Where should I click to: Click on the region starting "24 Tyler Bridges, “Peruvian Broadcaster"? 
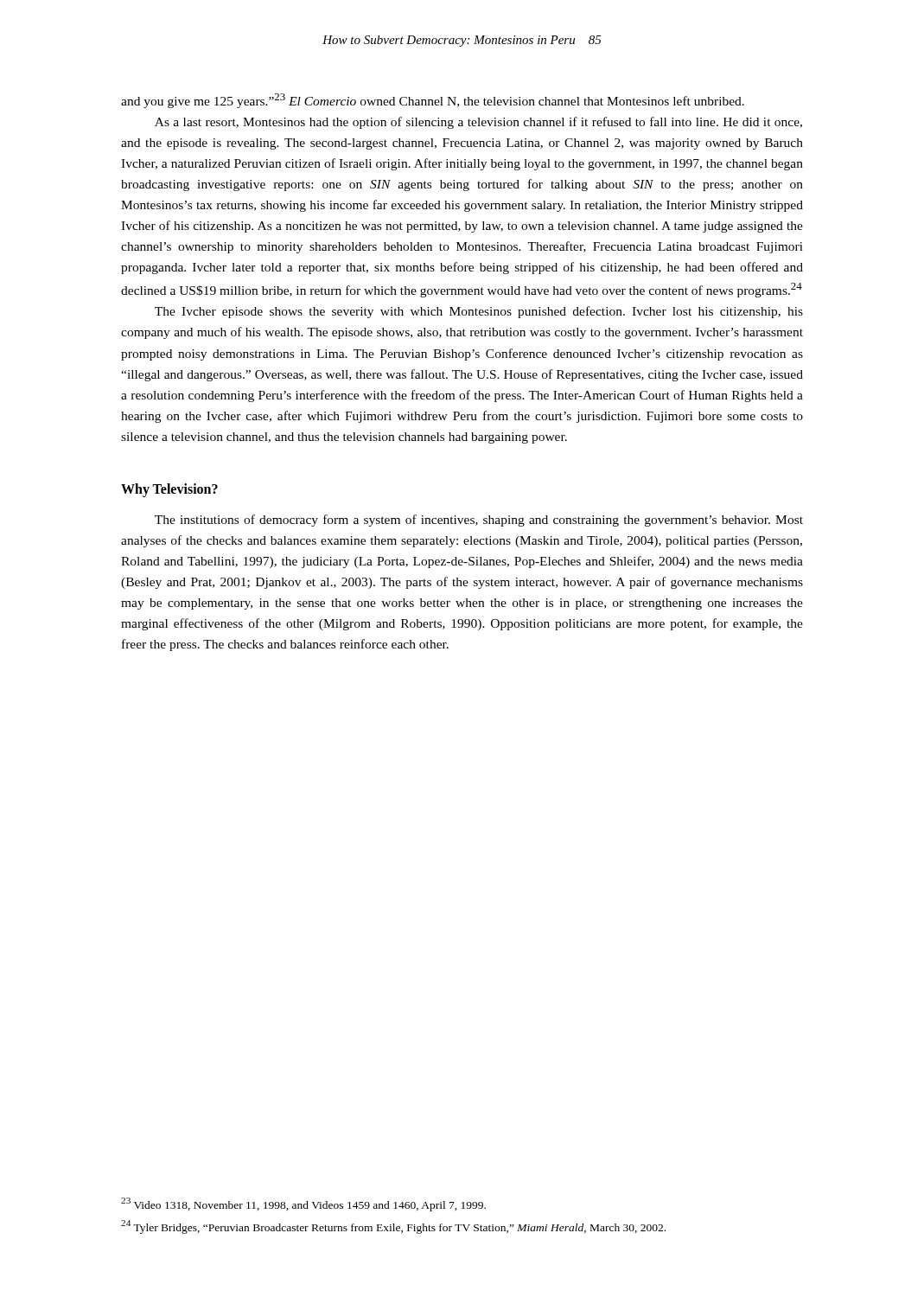click(x=394, y=1225)
